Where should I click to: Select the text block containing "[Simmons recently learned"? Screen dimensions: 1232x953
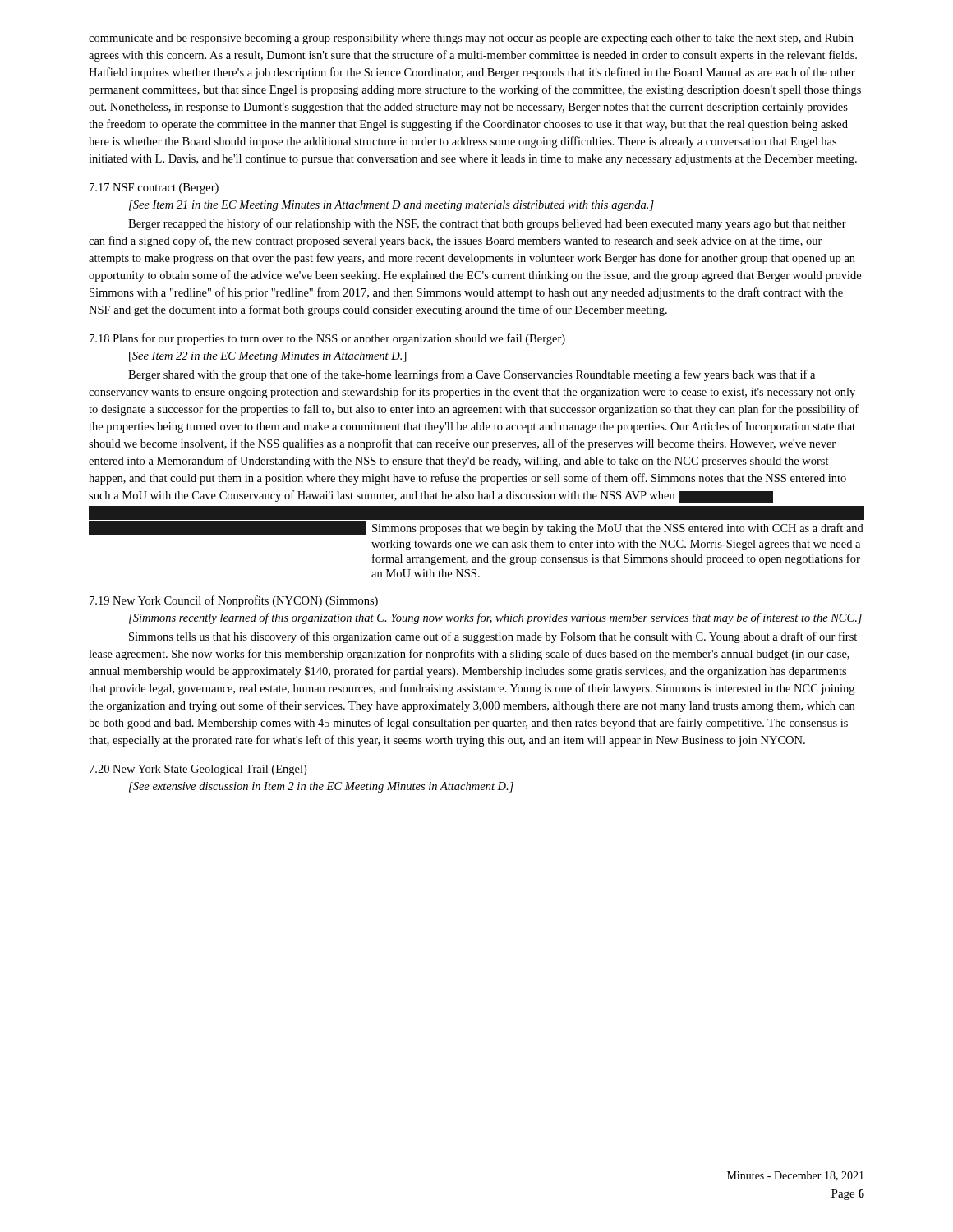coord(496,618)
